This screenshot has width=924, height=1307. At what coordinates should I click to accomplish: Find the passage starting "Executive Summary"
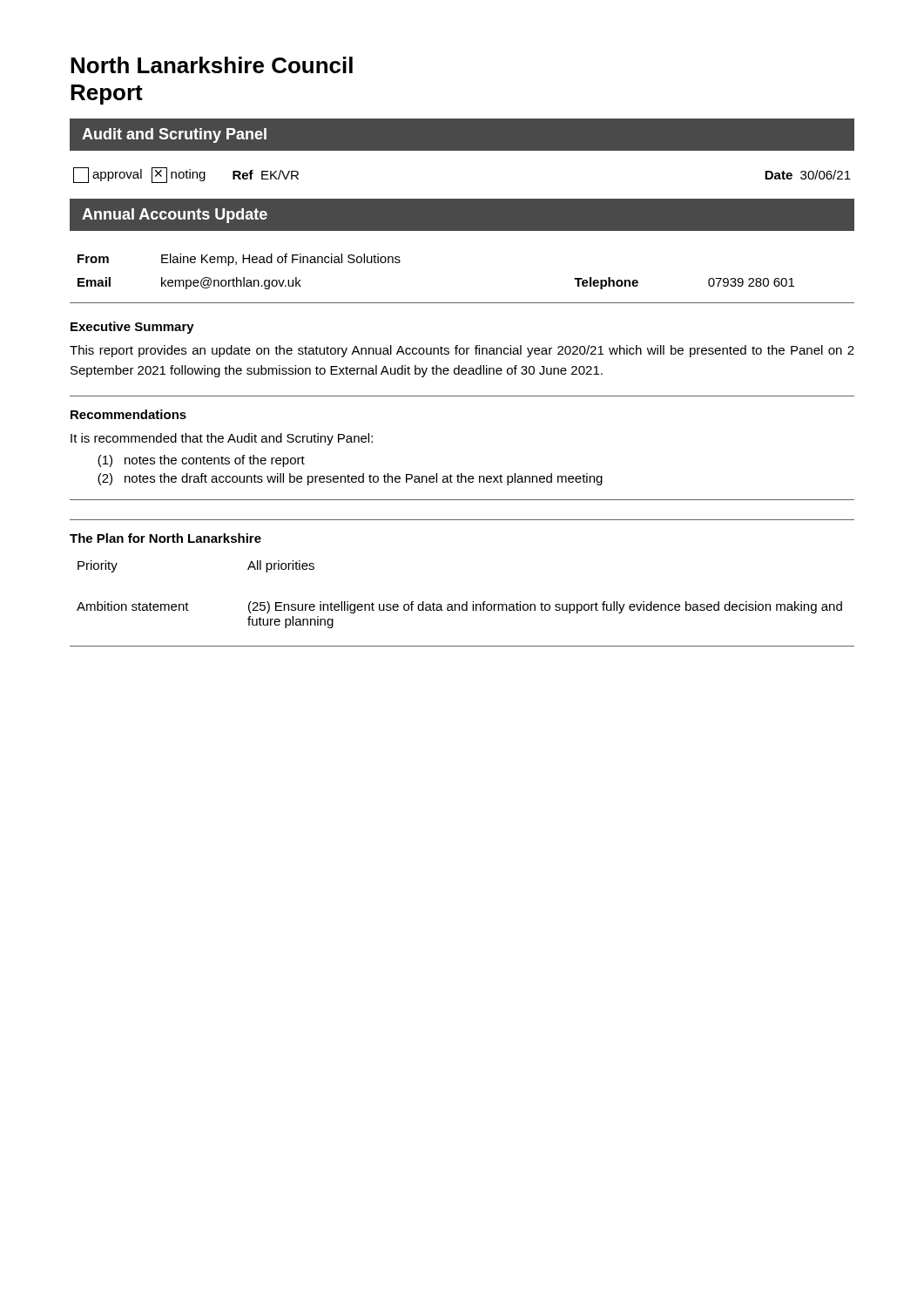(132, 326)
